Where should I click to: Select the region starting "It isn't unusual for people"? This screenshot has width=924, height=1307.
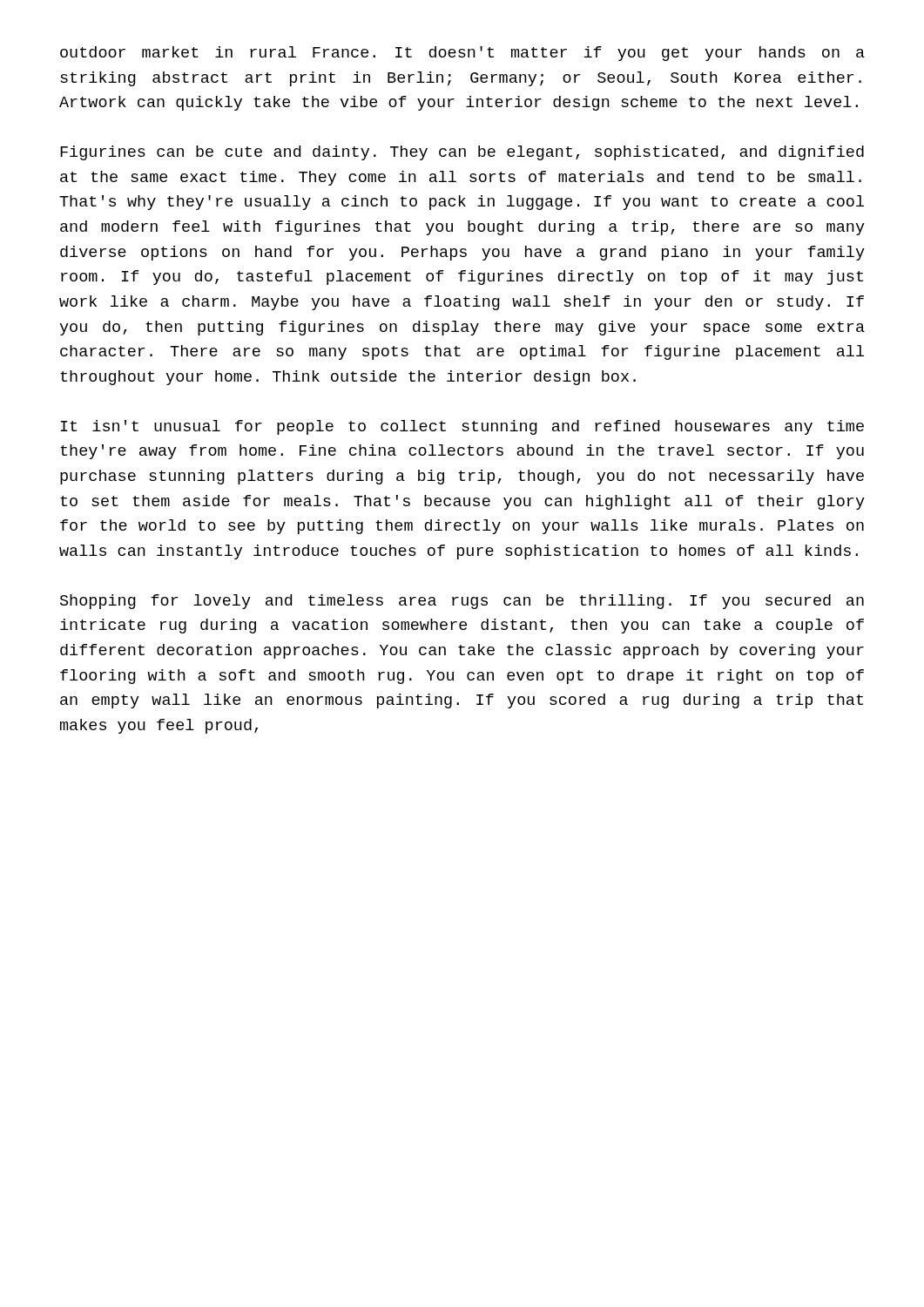click(x=462, y=490)
